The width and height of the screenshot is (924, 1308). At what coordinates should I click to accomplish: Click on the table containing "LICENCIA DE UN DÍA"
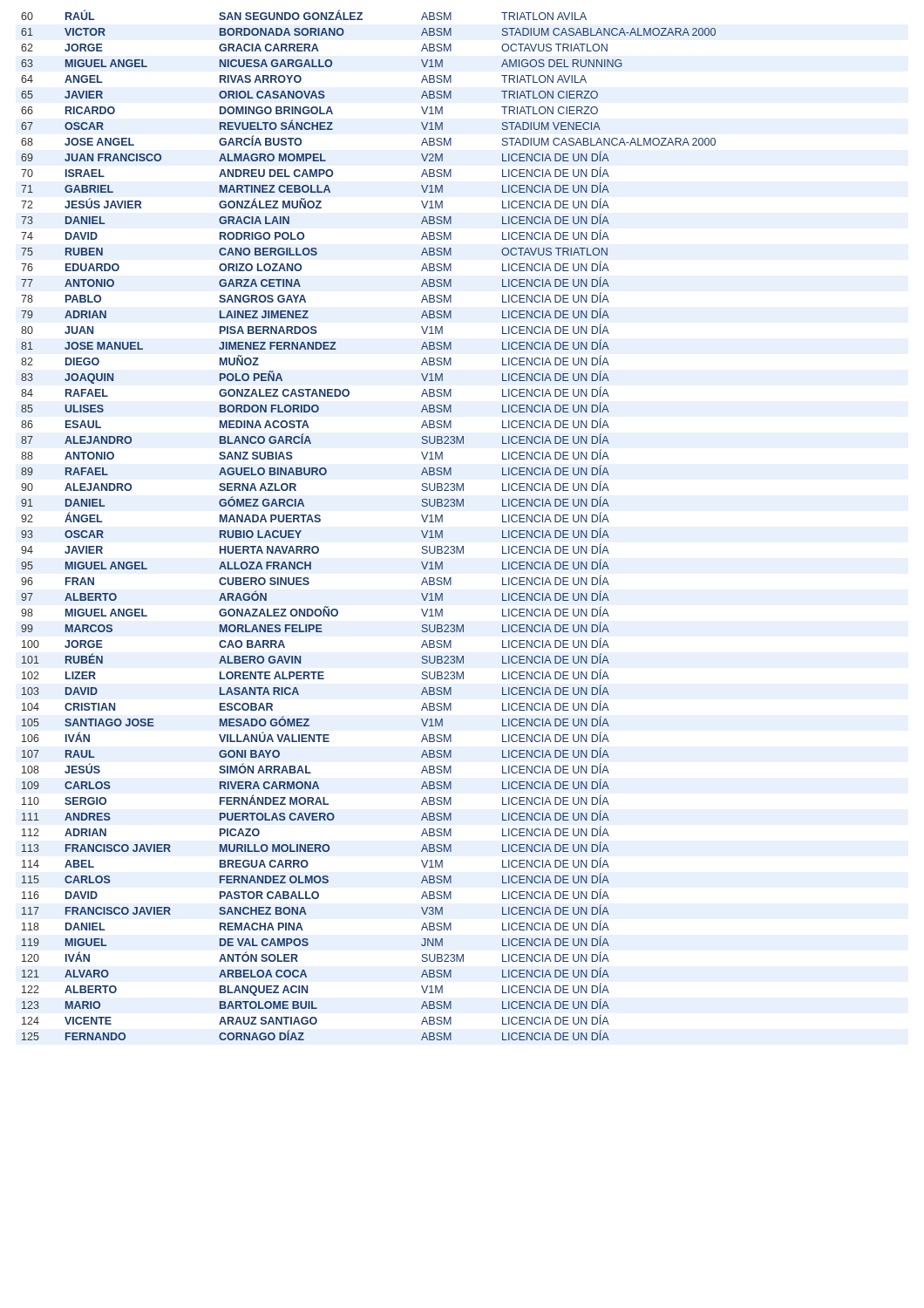[x=462, y=527]
